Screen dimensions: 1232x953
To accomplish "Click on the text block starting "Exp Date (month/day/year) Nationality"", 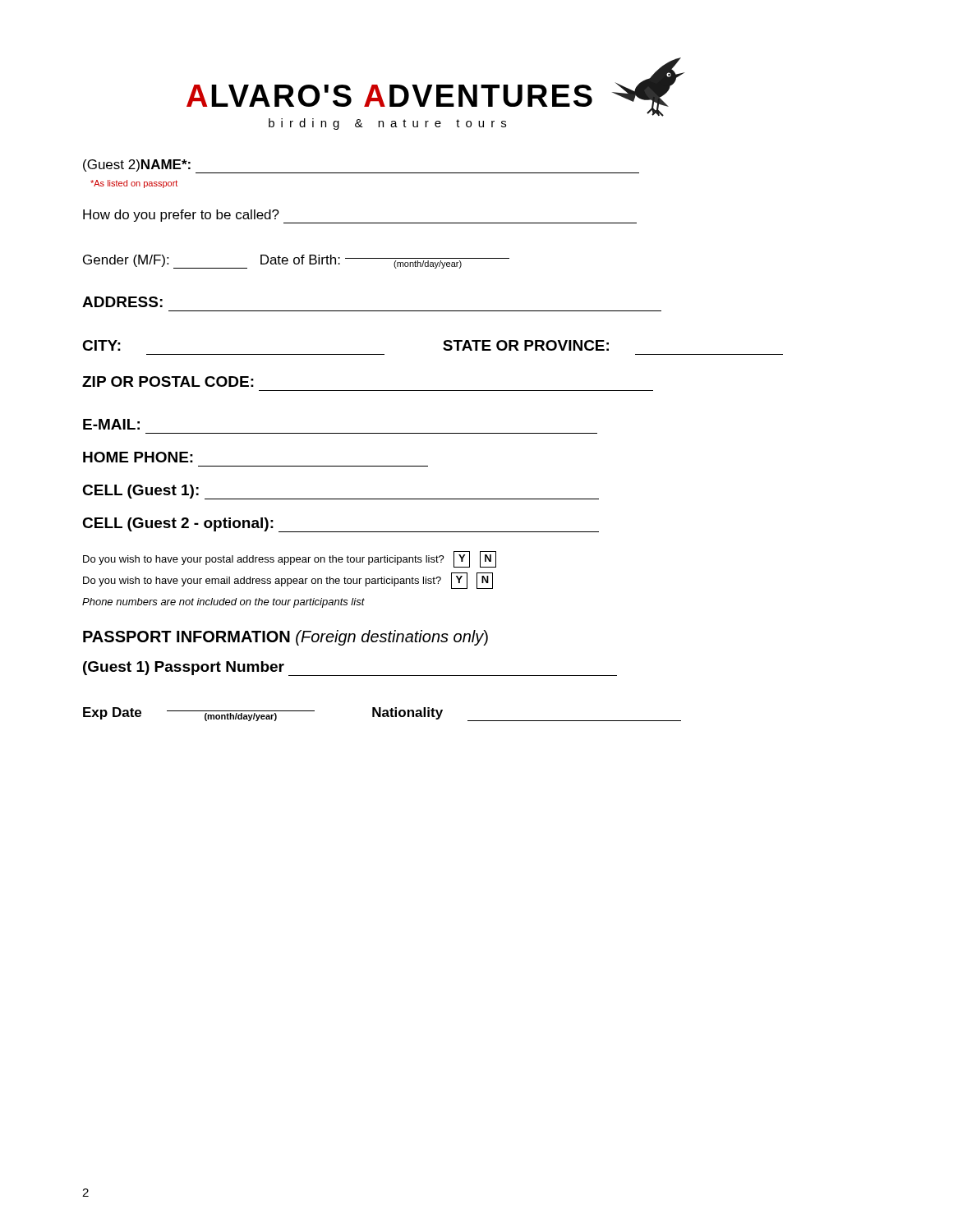I will click(x=382, y=707).
